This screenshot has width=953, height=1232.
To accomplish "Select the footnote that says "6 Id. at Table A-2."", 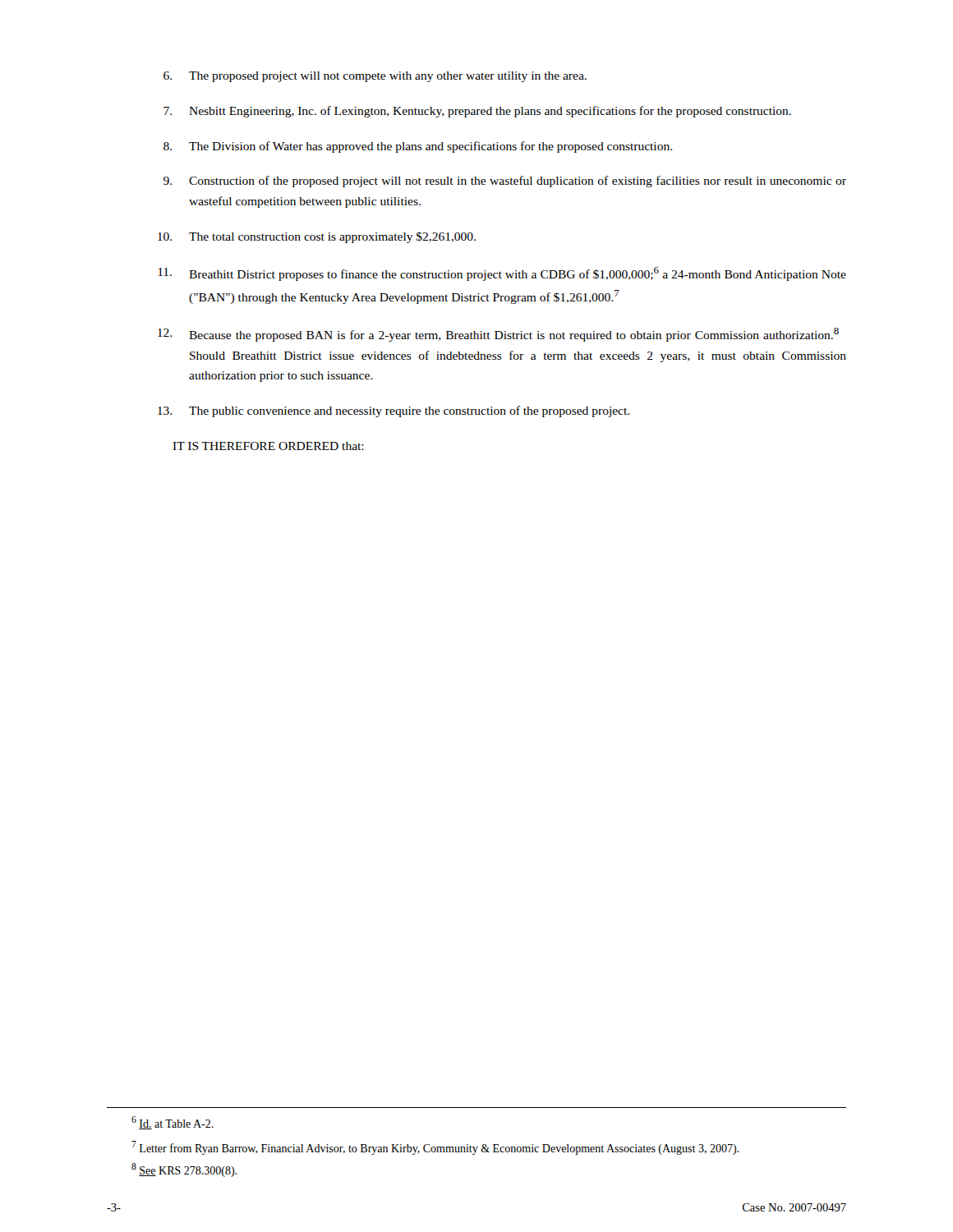I will pos(173,1122).
